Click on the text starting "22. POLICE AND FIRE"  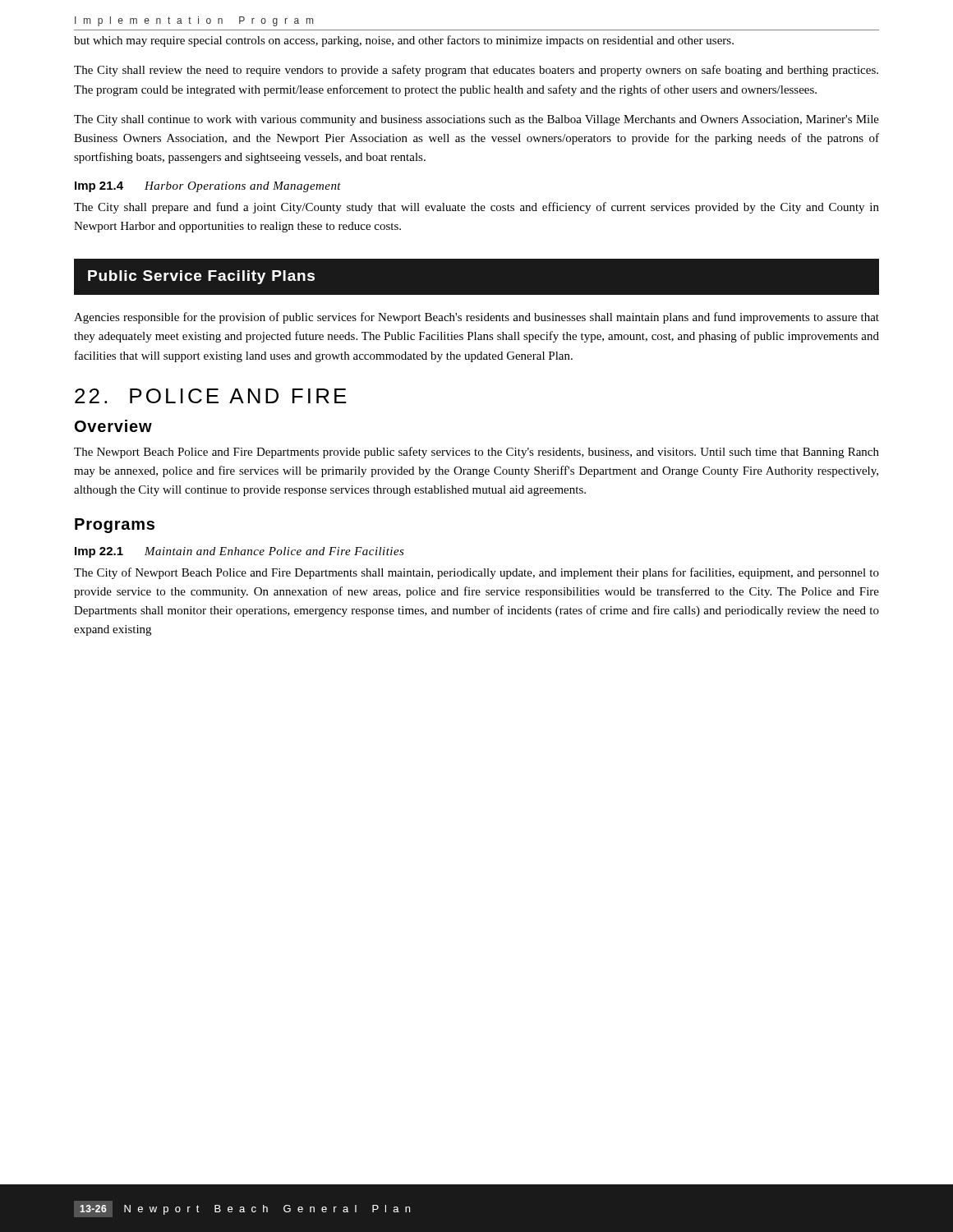tap(211, 396)
